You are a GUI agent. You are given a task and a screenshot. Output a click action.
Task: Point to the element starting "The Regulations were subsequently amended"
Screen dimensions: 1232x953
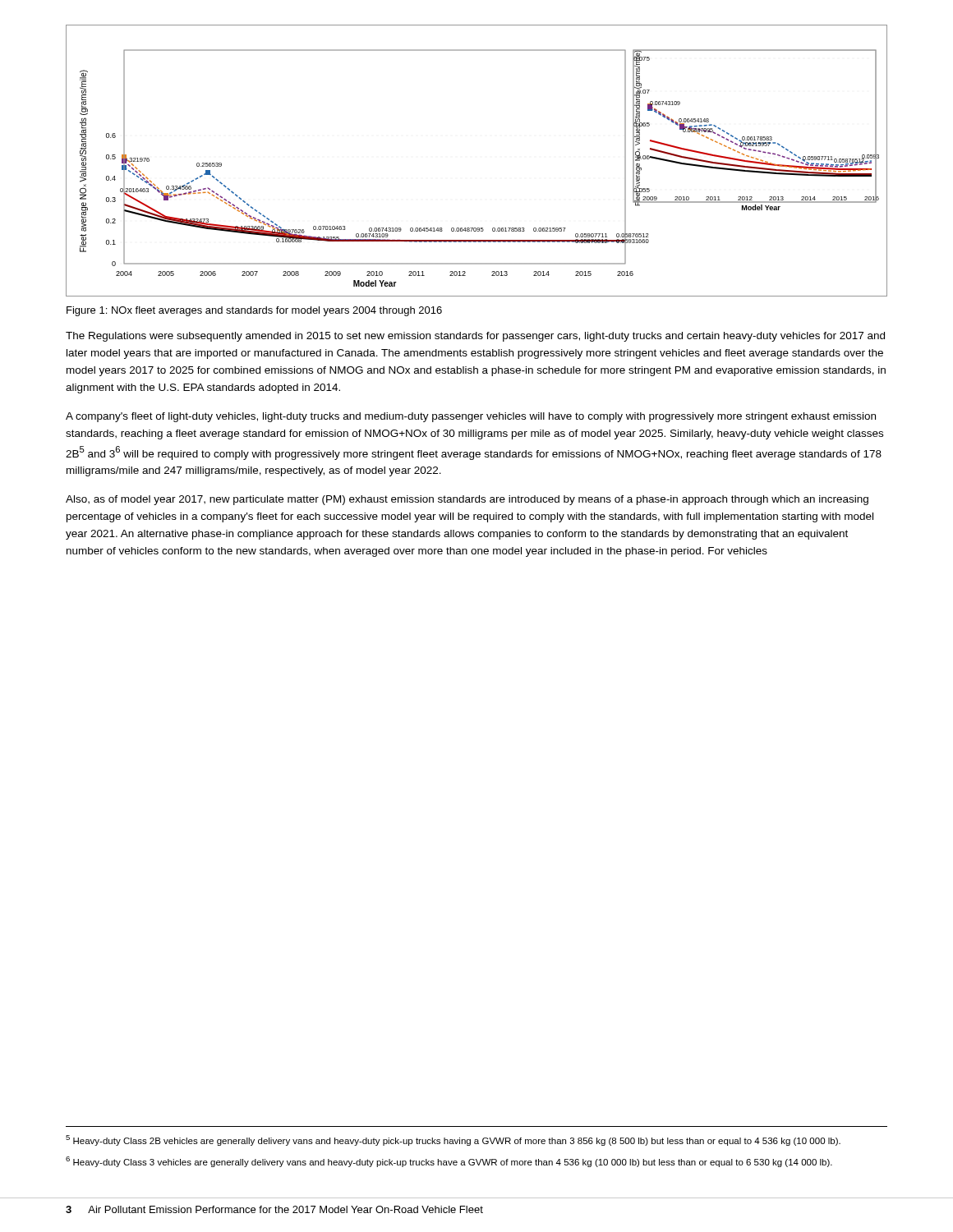pos(476,361)
